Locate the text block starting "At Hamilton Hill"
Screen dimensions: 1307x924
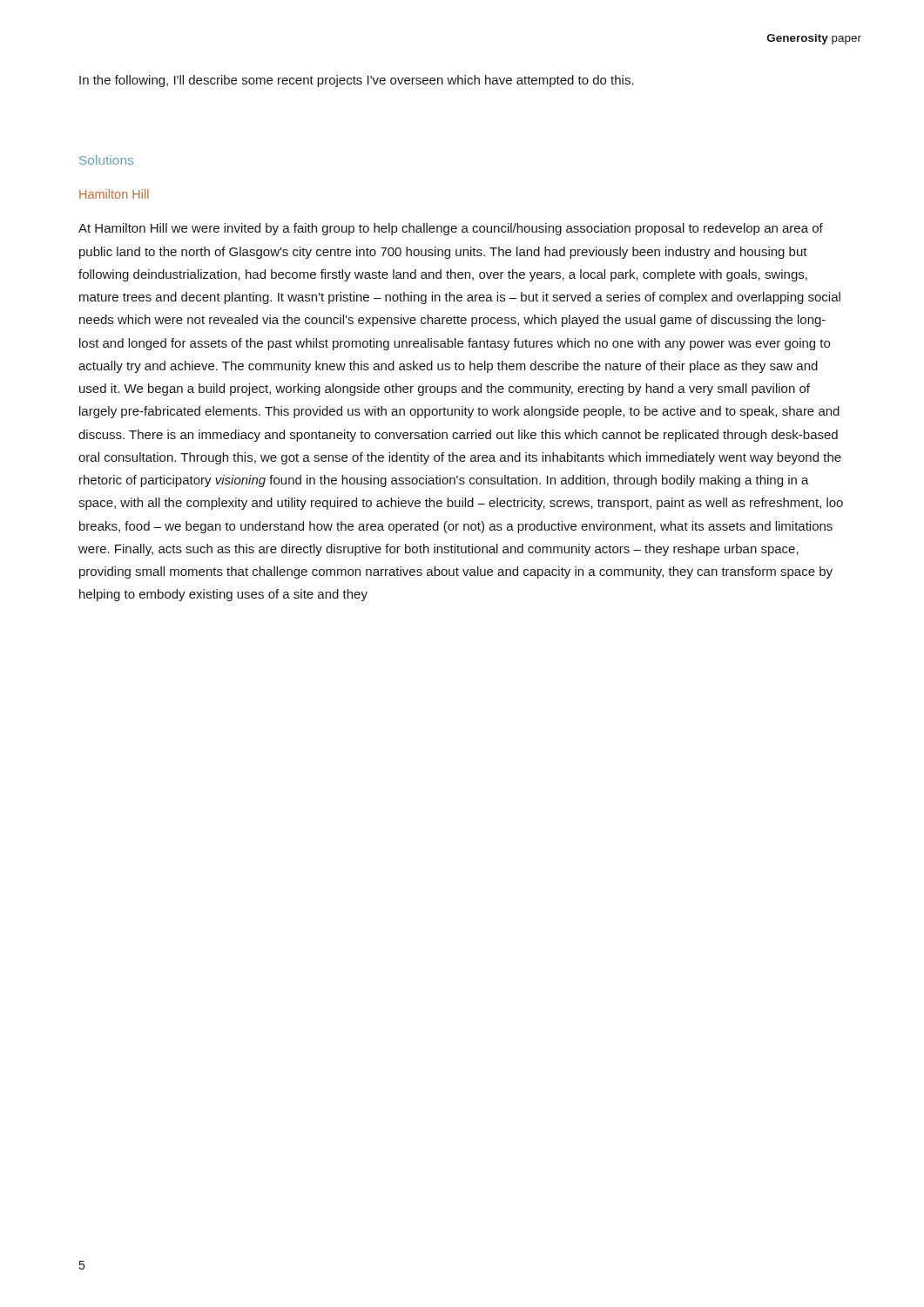click(x=461, y=411)
